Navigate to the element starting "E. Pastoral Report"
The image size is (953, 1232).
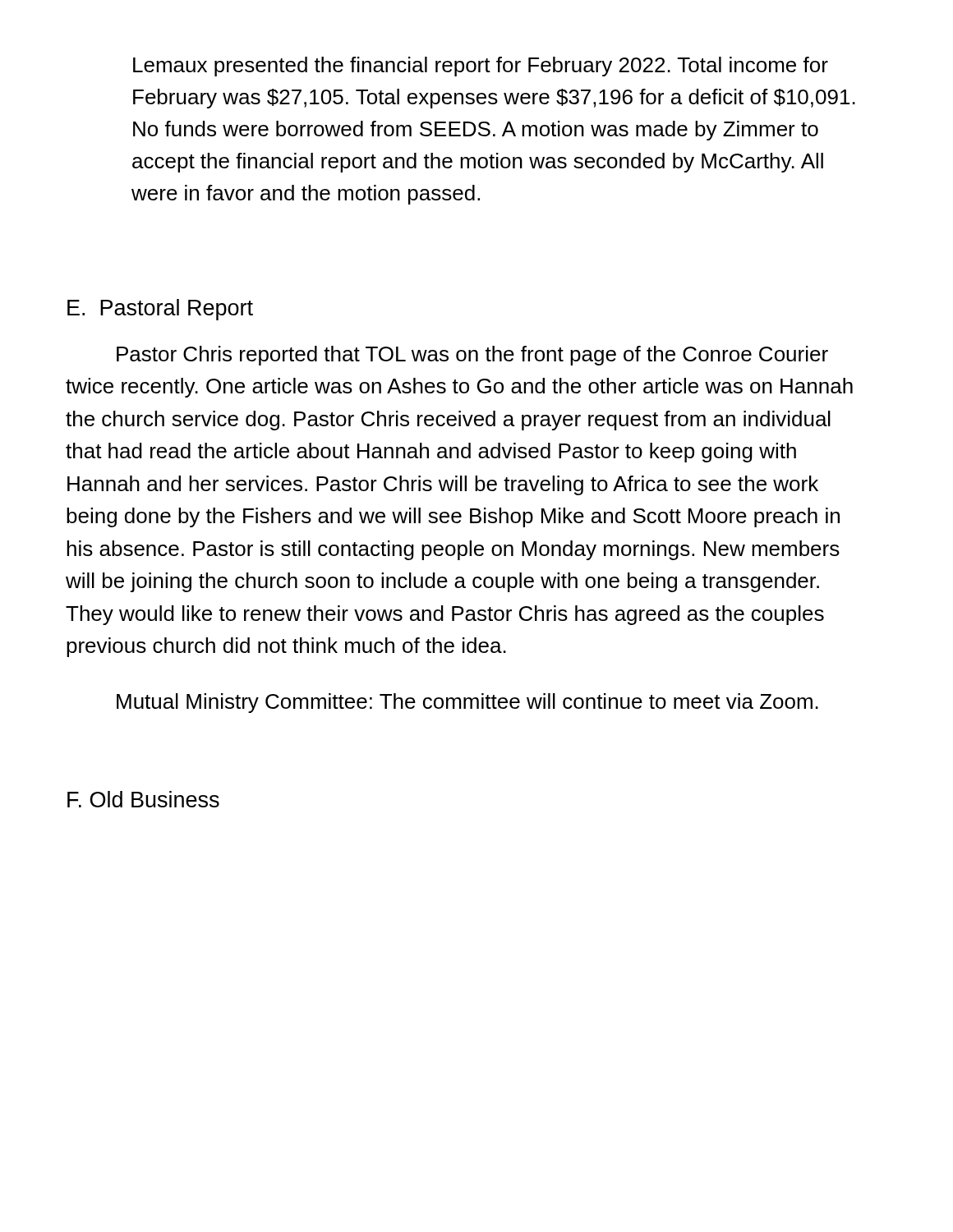coord(159,308)
